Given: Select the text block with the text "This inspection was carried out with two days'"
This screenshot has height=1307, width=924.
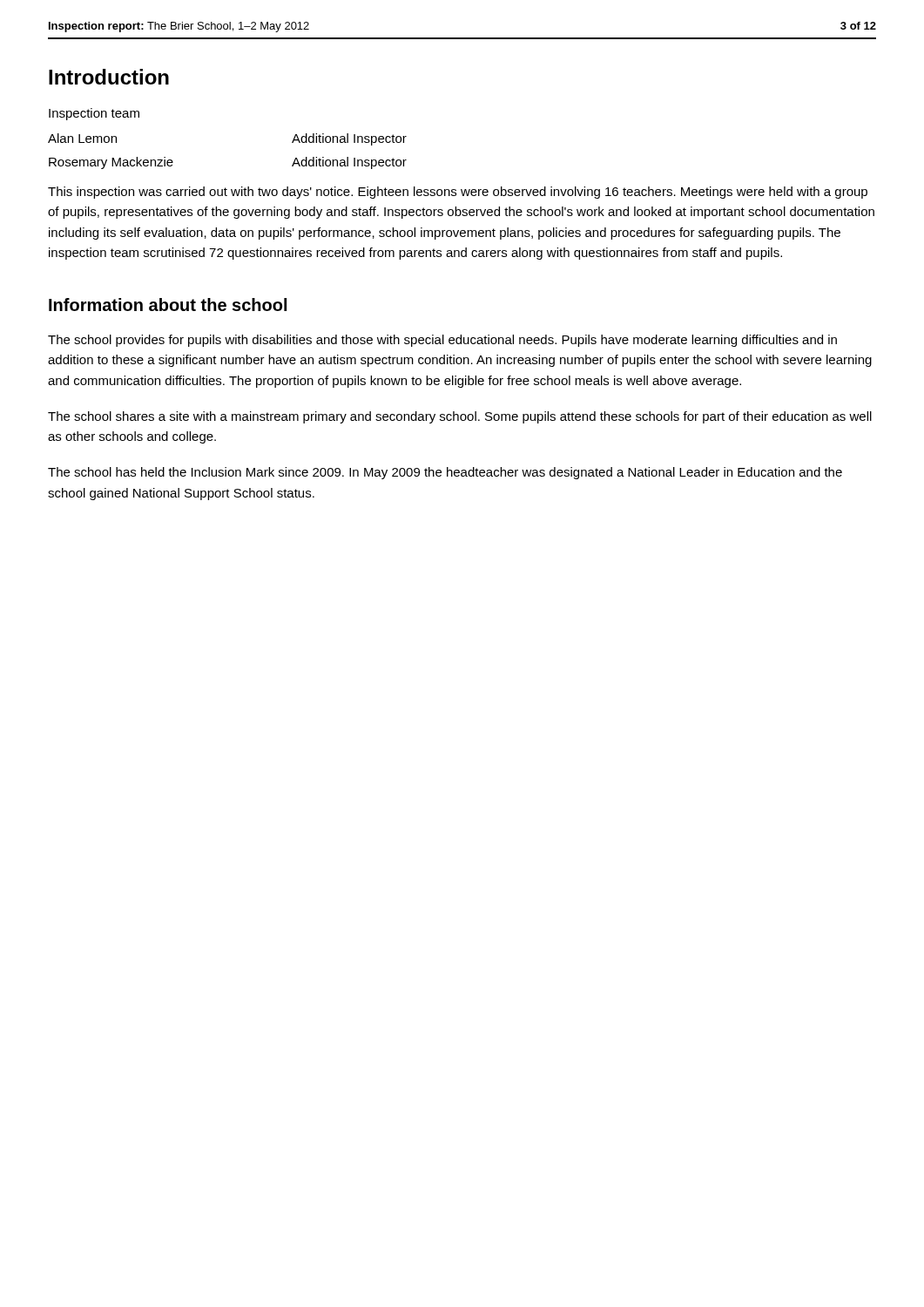Looking at the screenshot, I should [x=461, y=222].
